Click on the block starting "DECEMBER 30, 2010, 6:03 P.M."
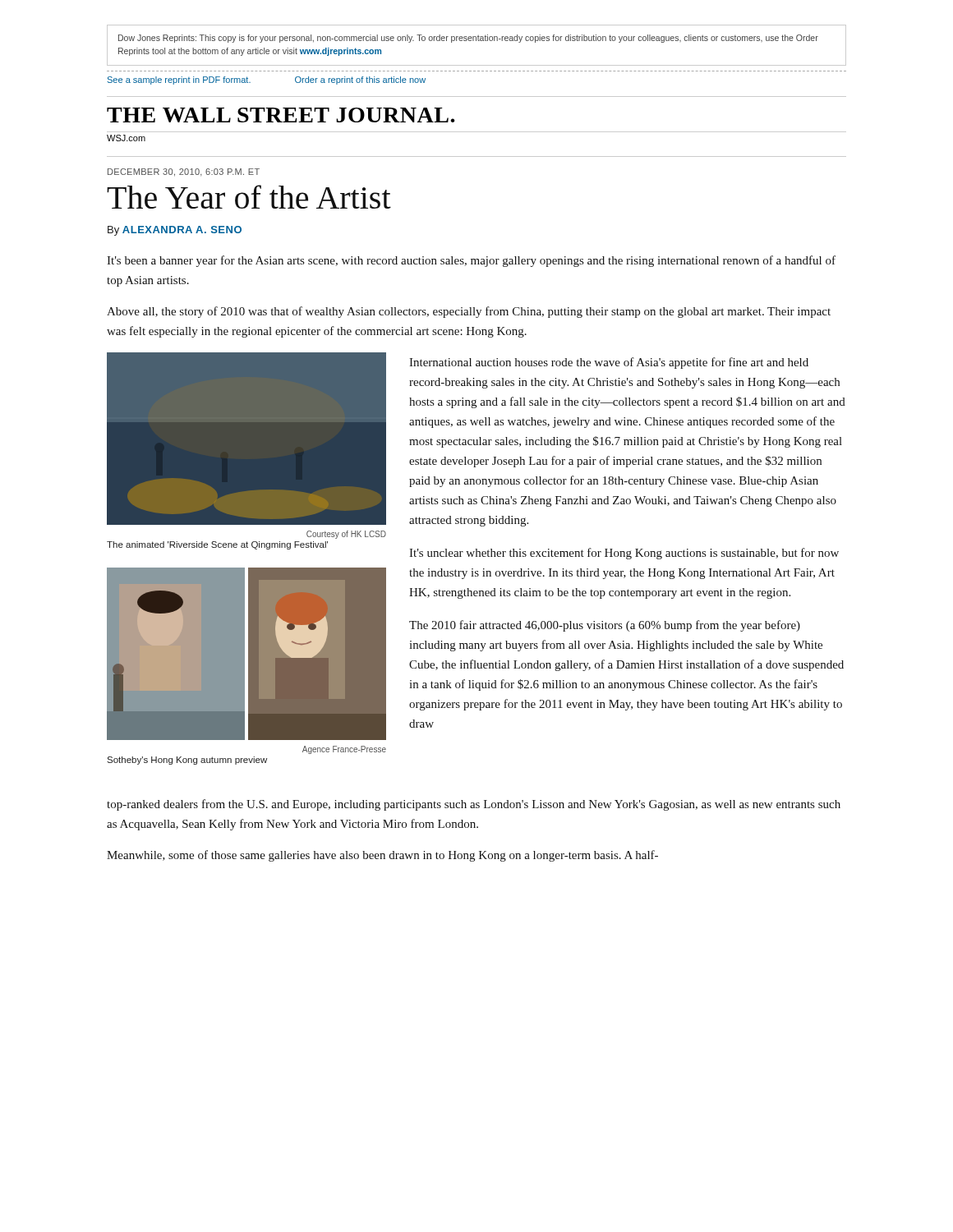This screenshot has height=1232, width=953. click(x=183, y=171)
